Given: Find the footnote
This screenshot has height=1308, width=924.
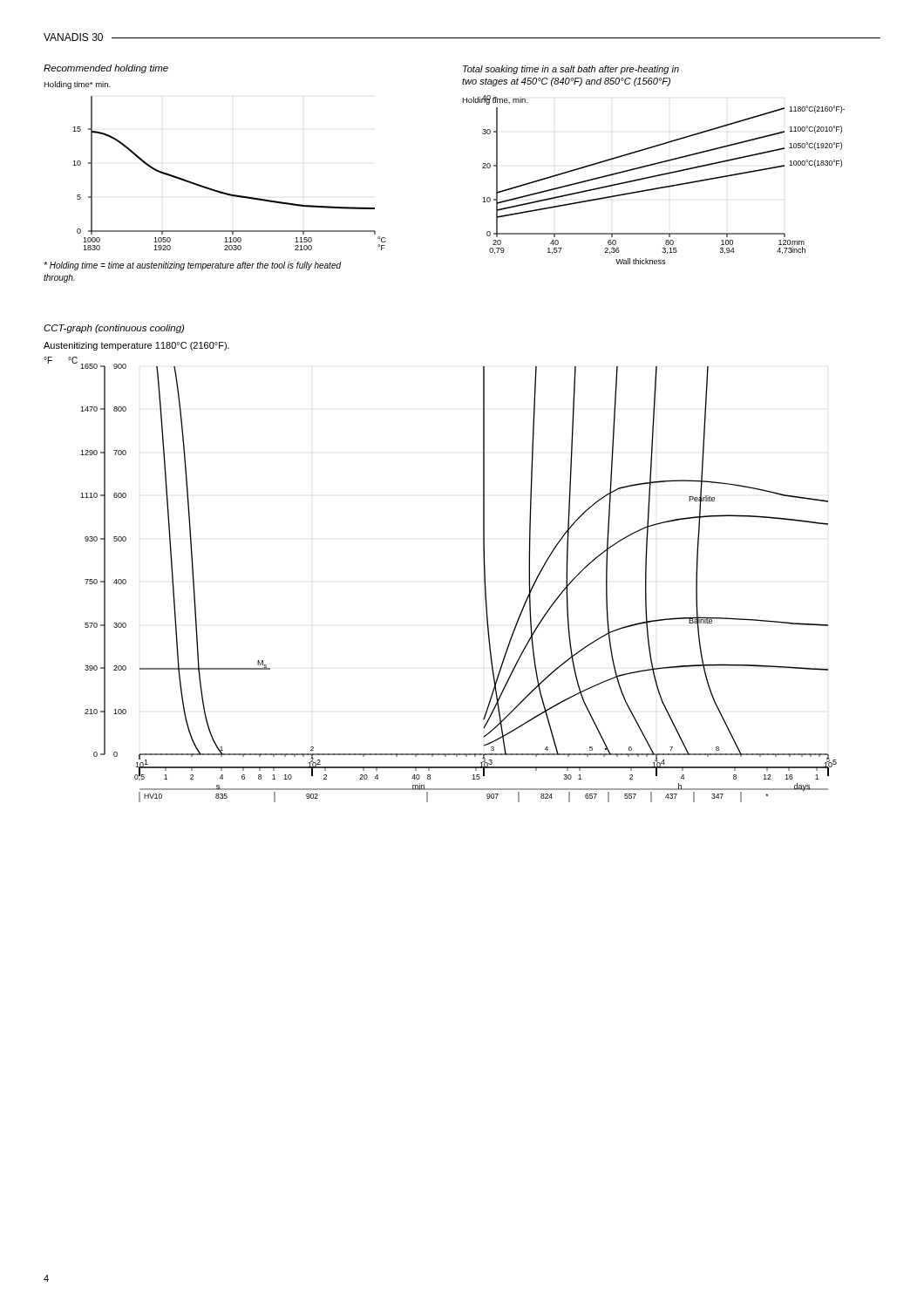Looking at the screenshot, I should [x=192, y=272].
